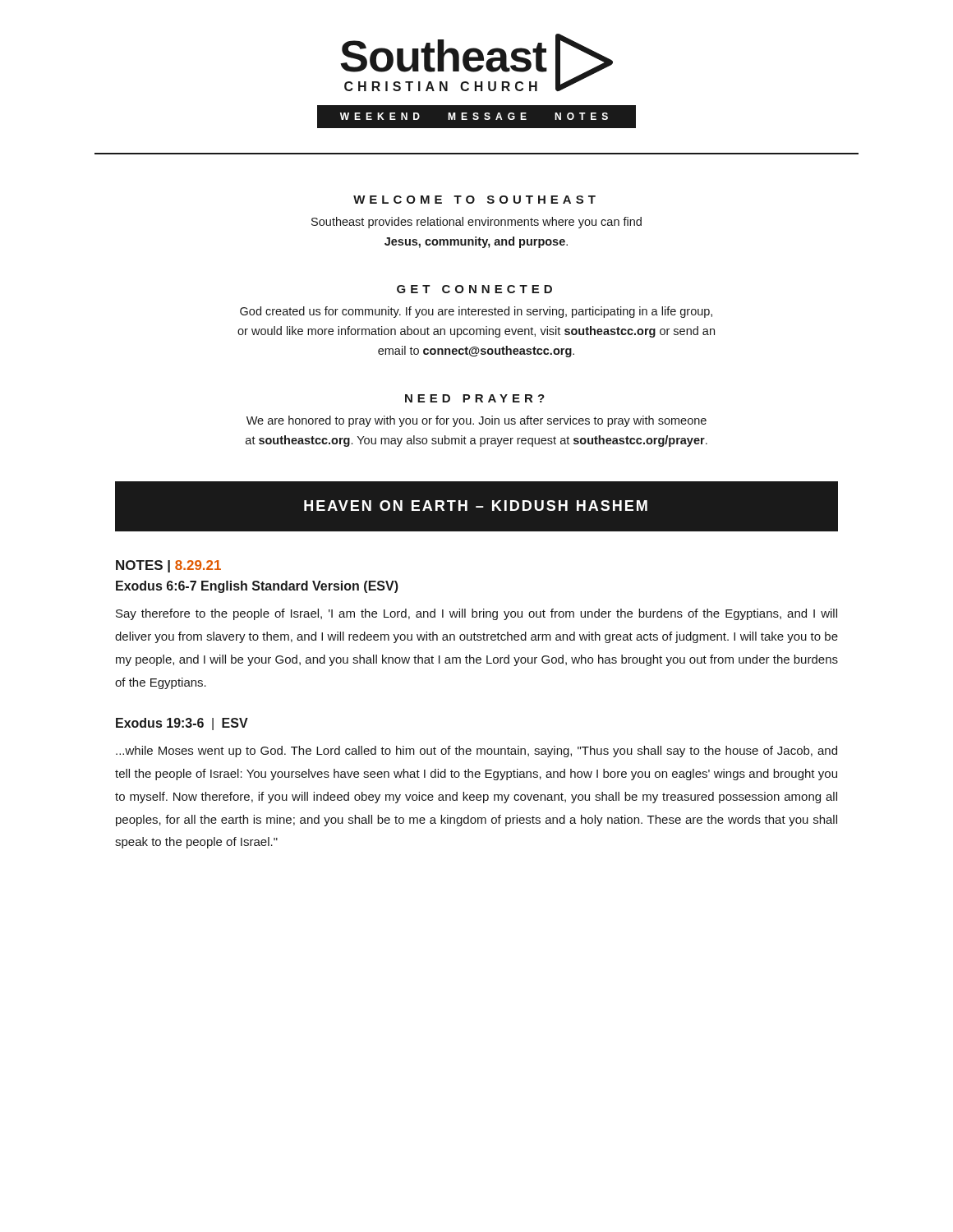The image size is (953, 1232).
Task: Where does it say "HEAVEN ON EARTH – KIDDUSH HASHEM"?
Action: pos(476,506)
